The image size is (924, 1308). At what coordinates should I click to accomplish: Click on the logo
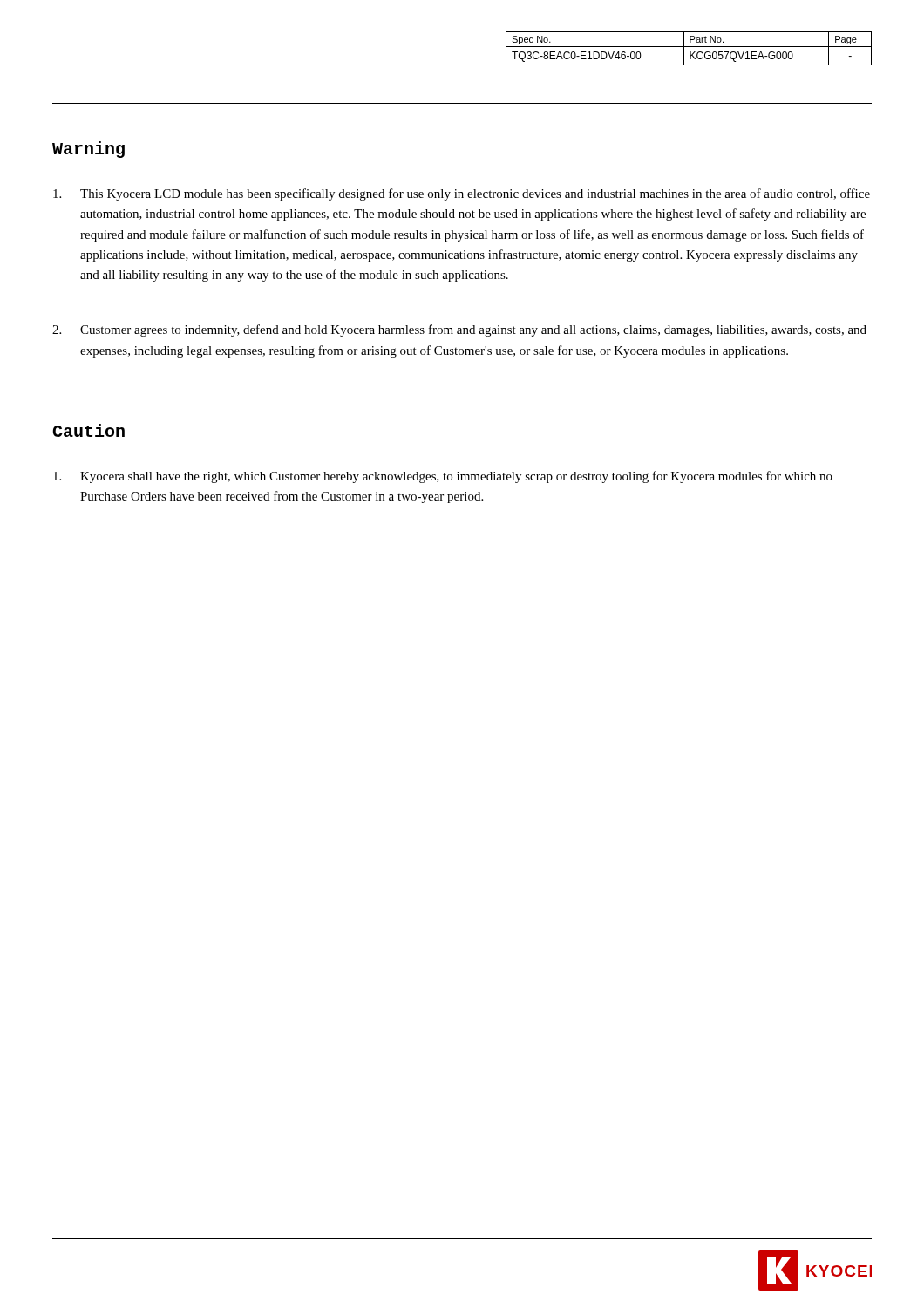pyautogui.click(x=815, y=1271)
